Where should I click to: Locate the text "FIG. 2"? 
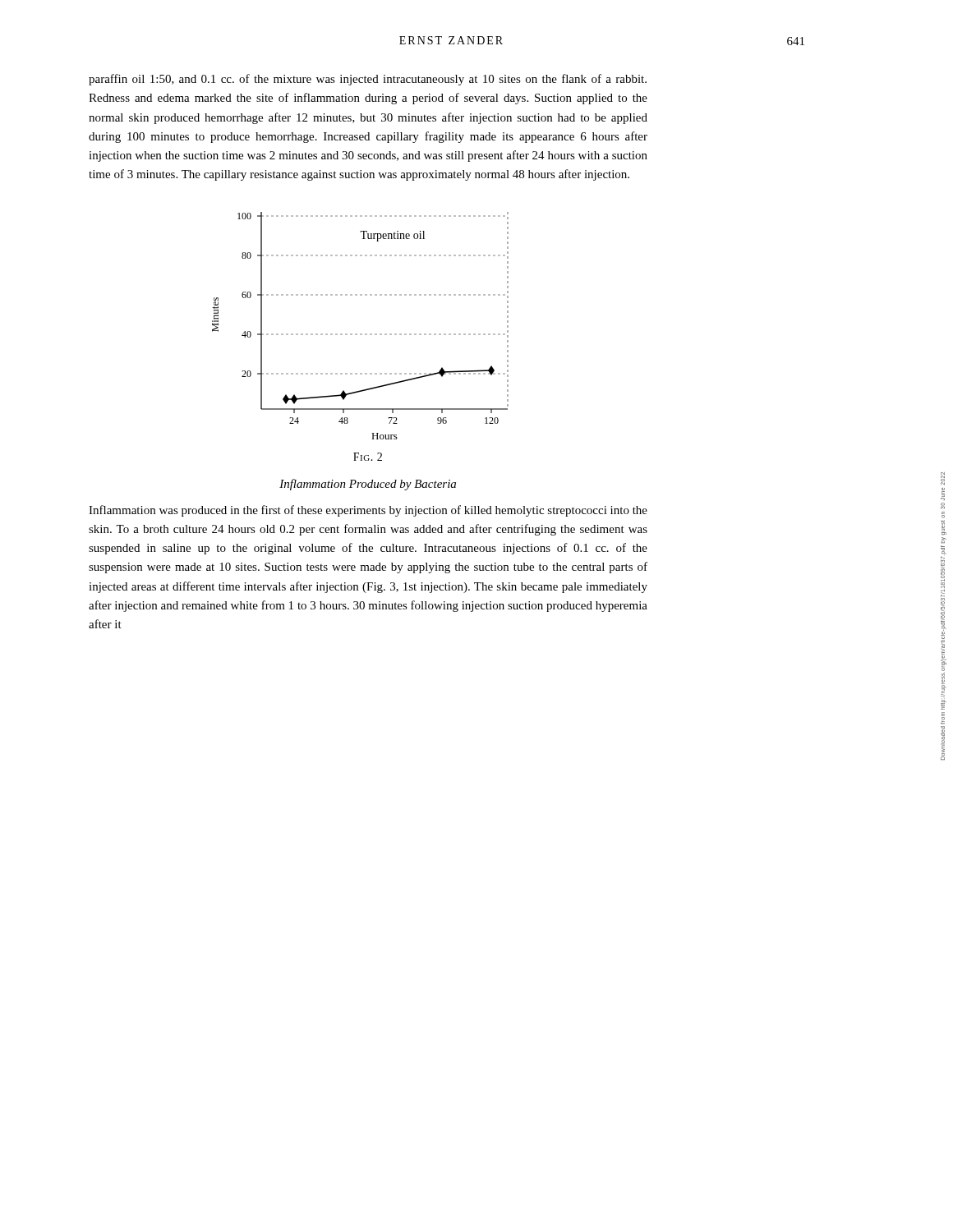(368, 457)
